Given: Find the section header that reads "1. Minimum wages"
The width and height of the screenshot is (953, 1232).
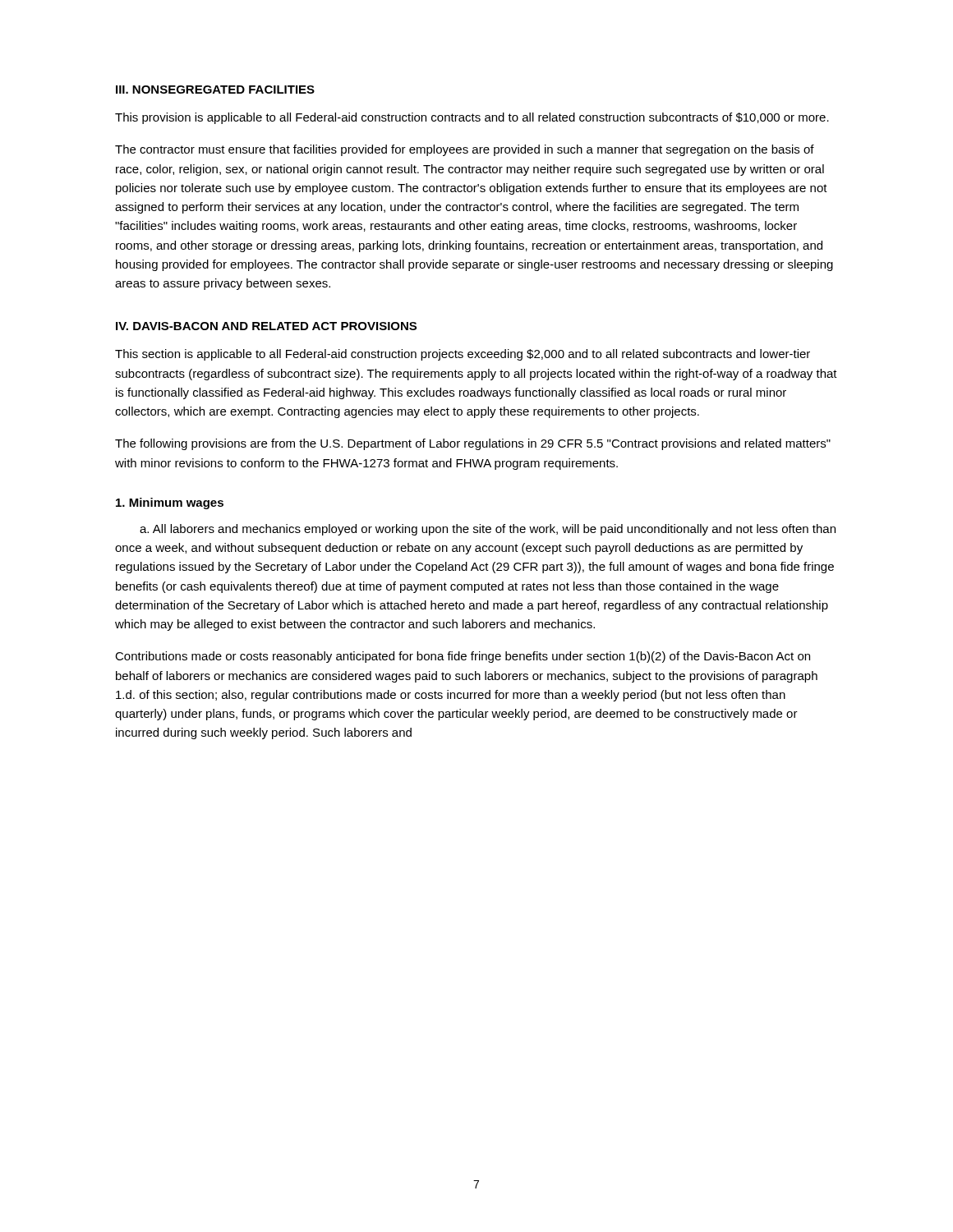Looking at the screenshot, I should click(169, 502).
